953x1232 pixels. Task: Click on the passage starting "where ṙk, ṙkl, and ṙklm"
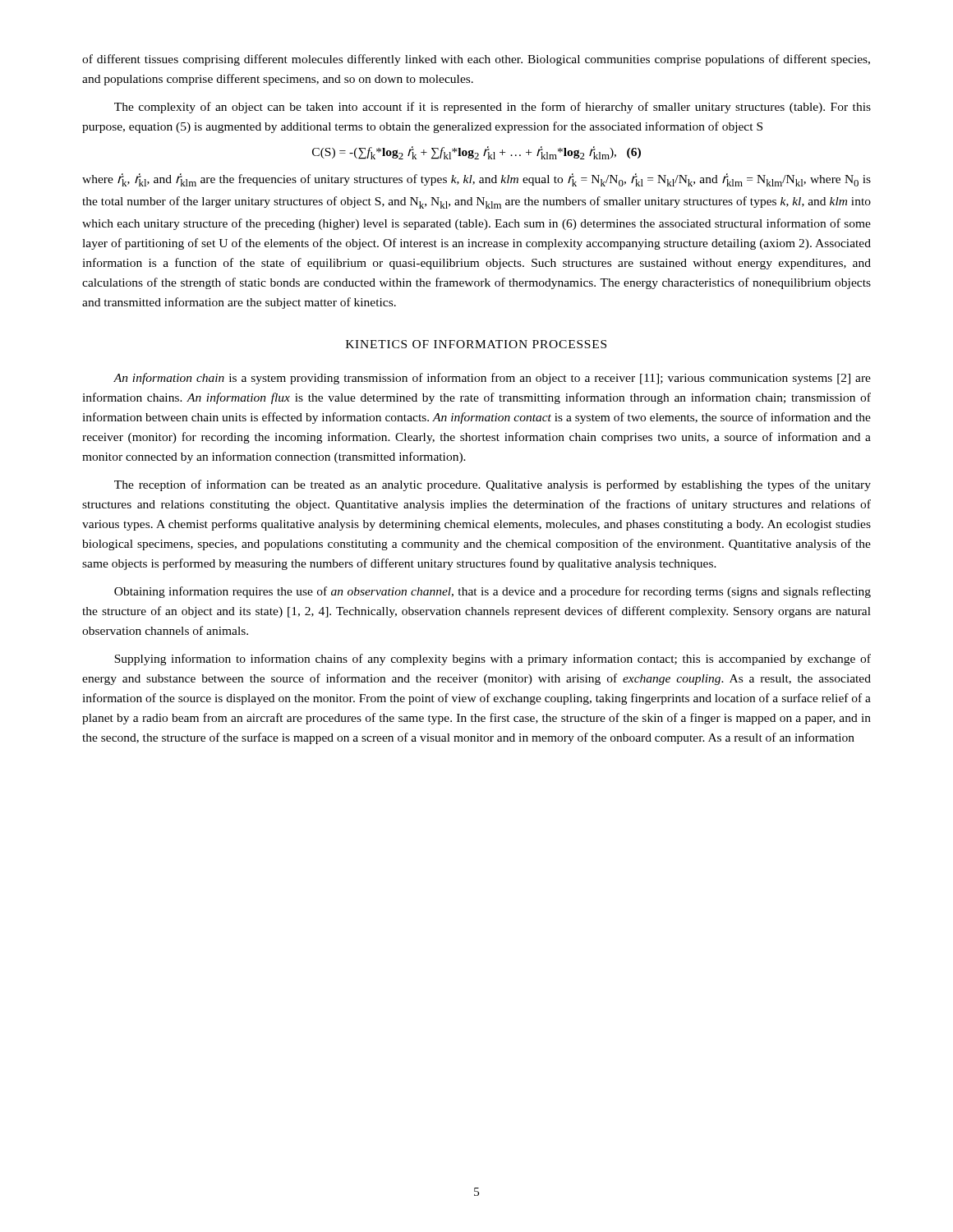tap(476, 240)
